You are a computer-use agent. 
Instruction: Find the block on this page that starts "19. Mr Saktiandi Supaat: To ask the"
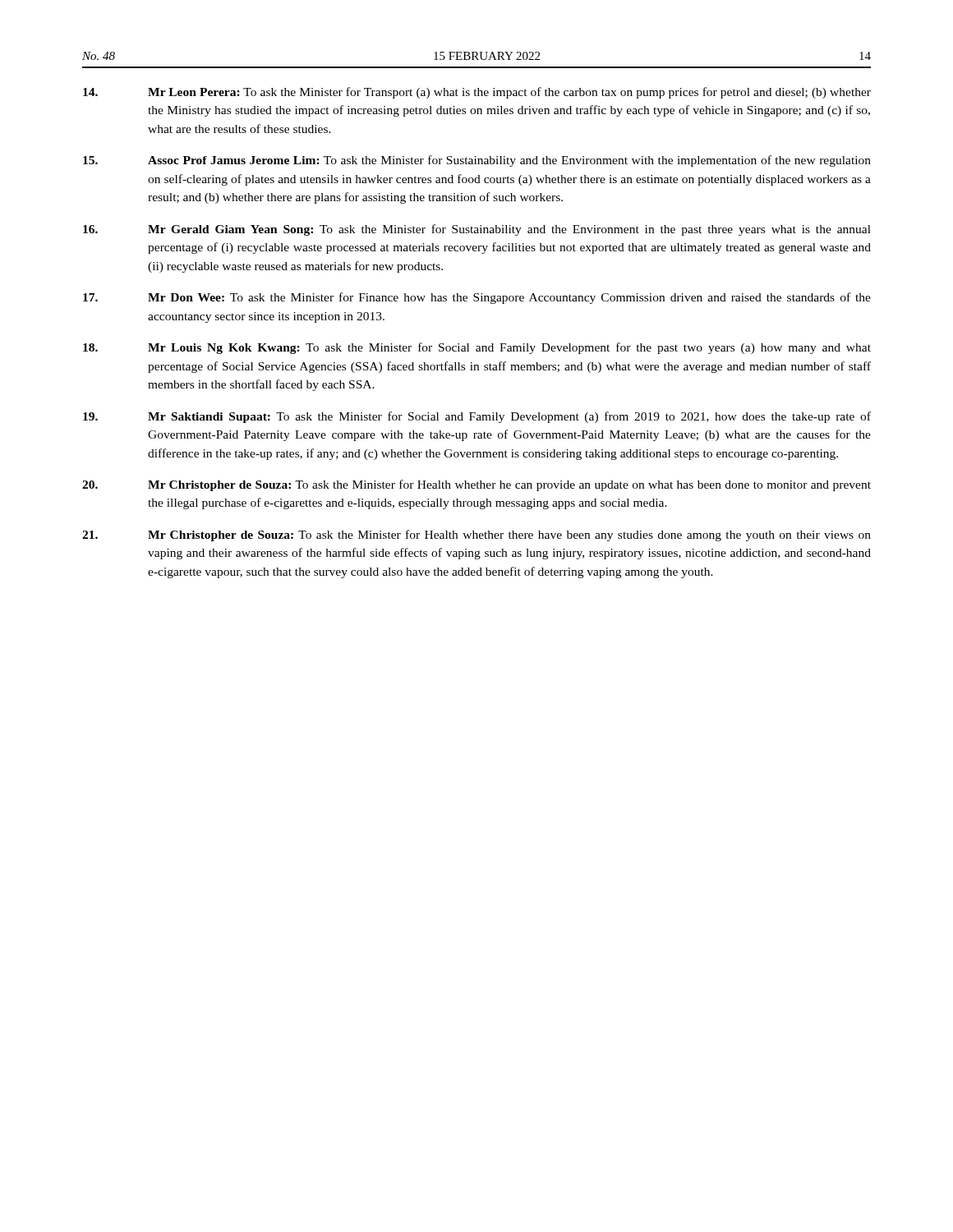[x=476, y=435]
